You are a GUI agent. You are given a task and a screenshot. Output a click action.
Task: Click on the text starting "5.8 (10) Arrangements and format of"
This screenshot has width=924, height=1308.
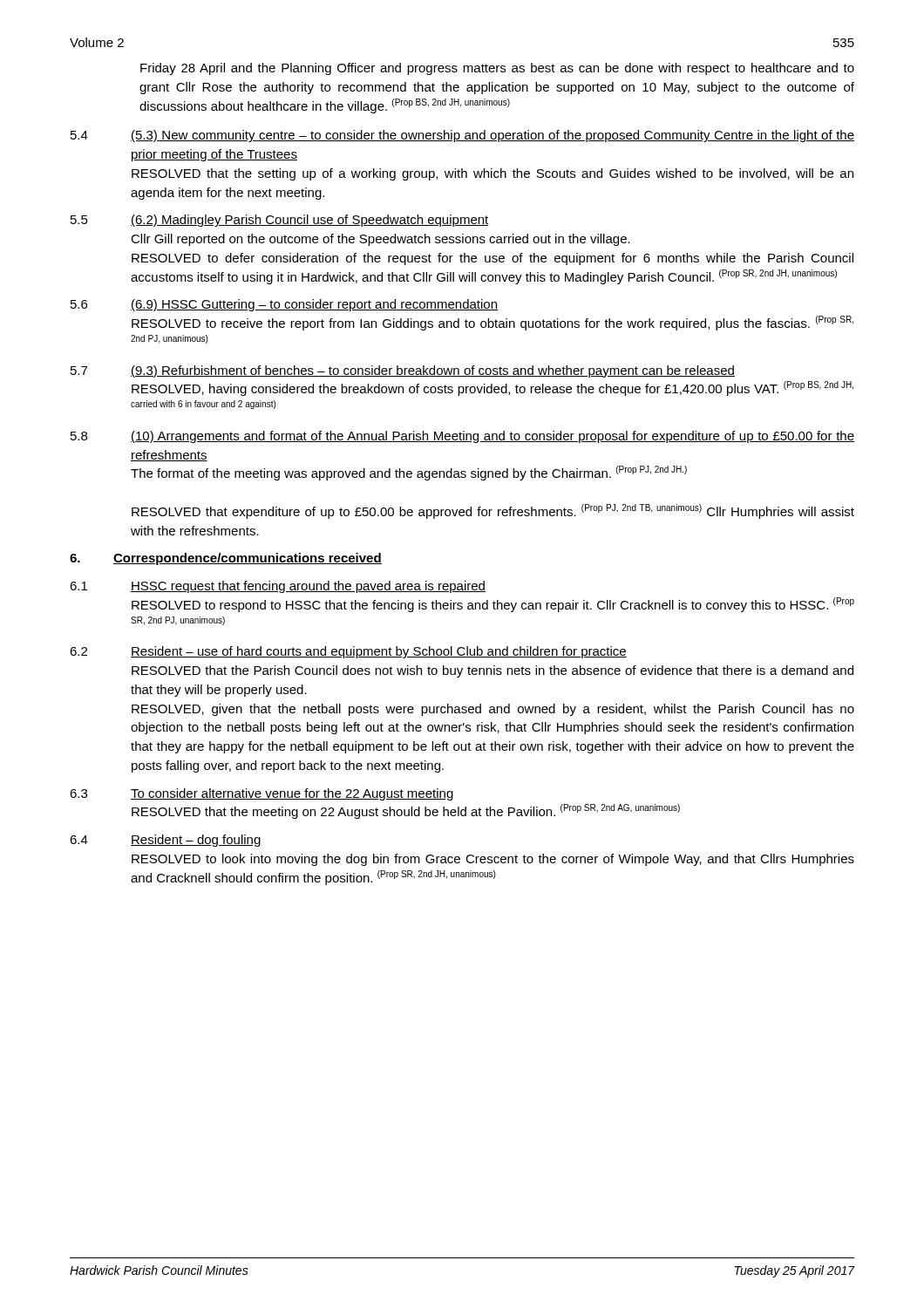(x=462, y=483)
